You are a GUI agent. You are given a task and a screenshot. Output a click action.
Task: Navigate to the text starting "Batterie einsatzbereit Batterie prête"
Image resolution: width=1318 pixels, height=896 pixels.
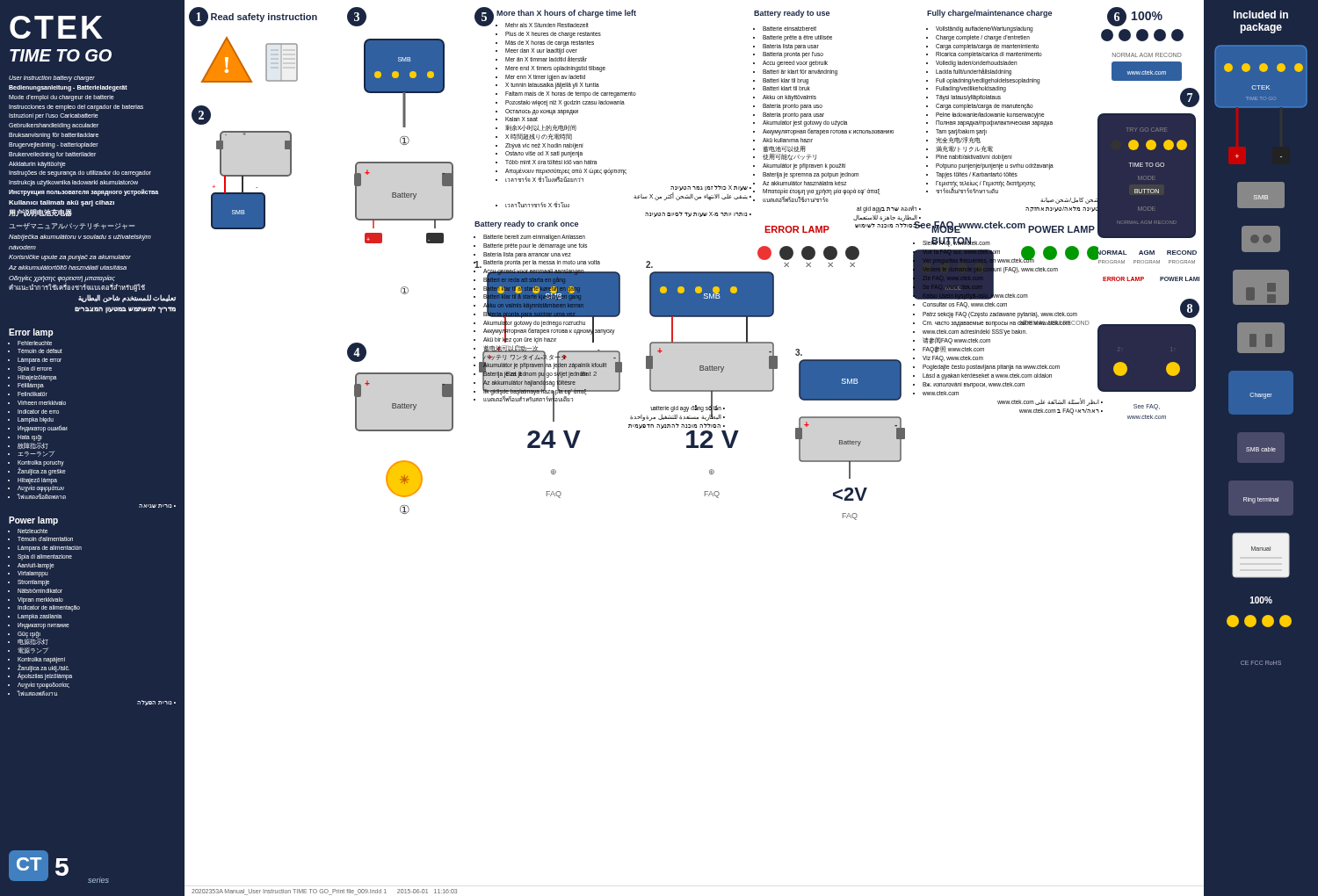[x=842, y=127]
